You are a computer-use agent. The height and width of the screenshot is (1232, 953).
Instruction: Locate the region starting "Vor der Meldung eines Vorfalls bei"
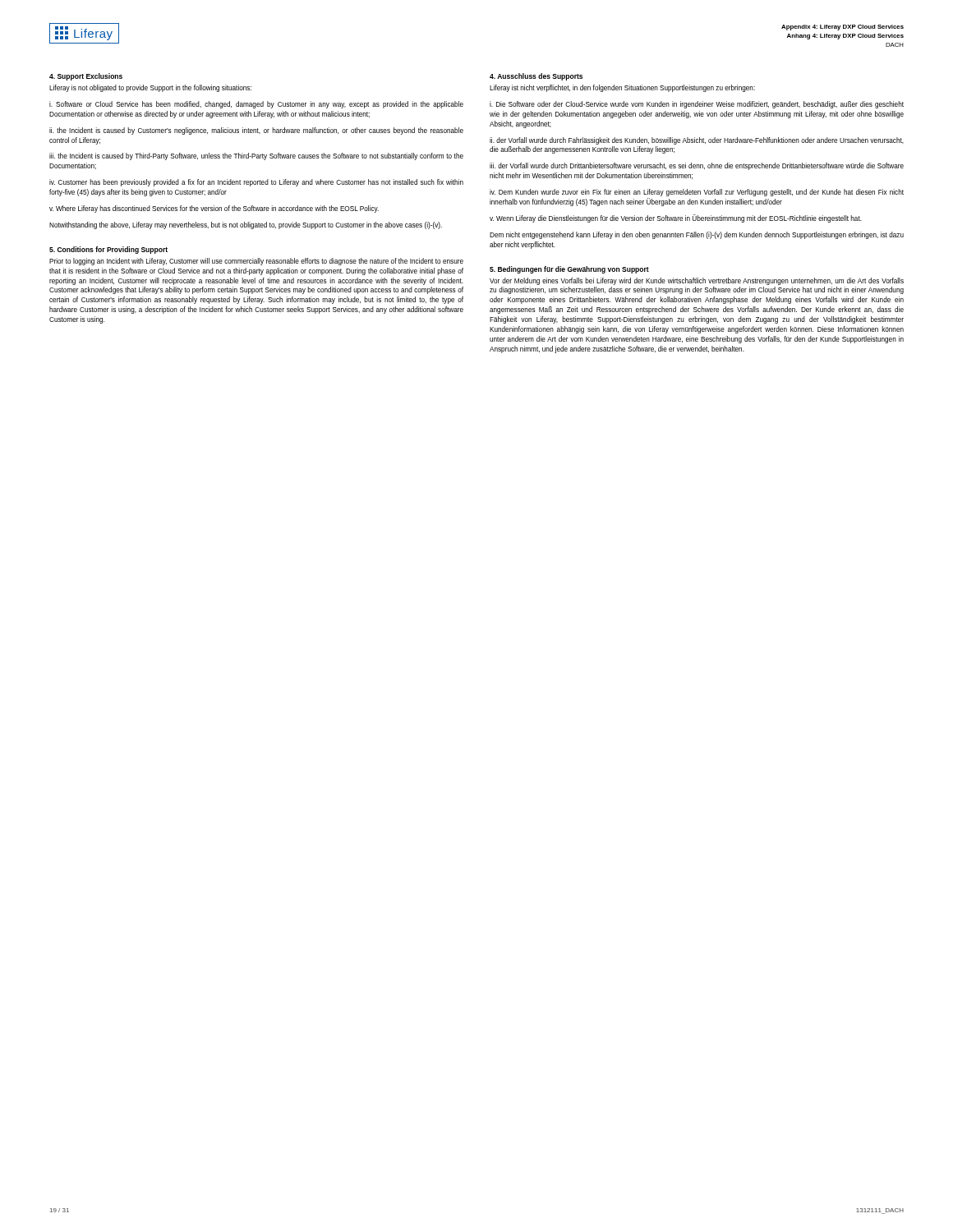697,315
